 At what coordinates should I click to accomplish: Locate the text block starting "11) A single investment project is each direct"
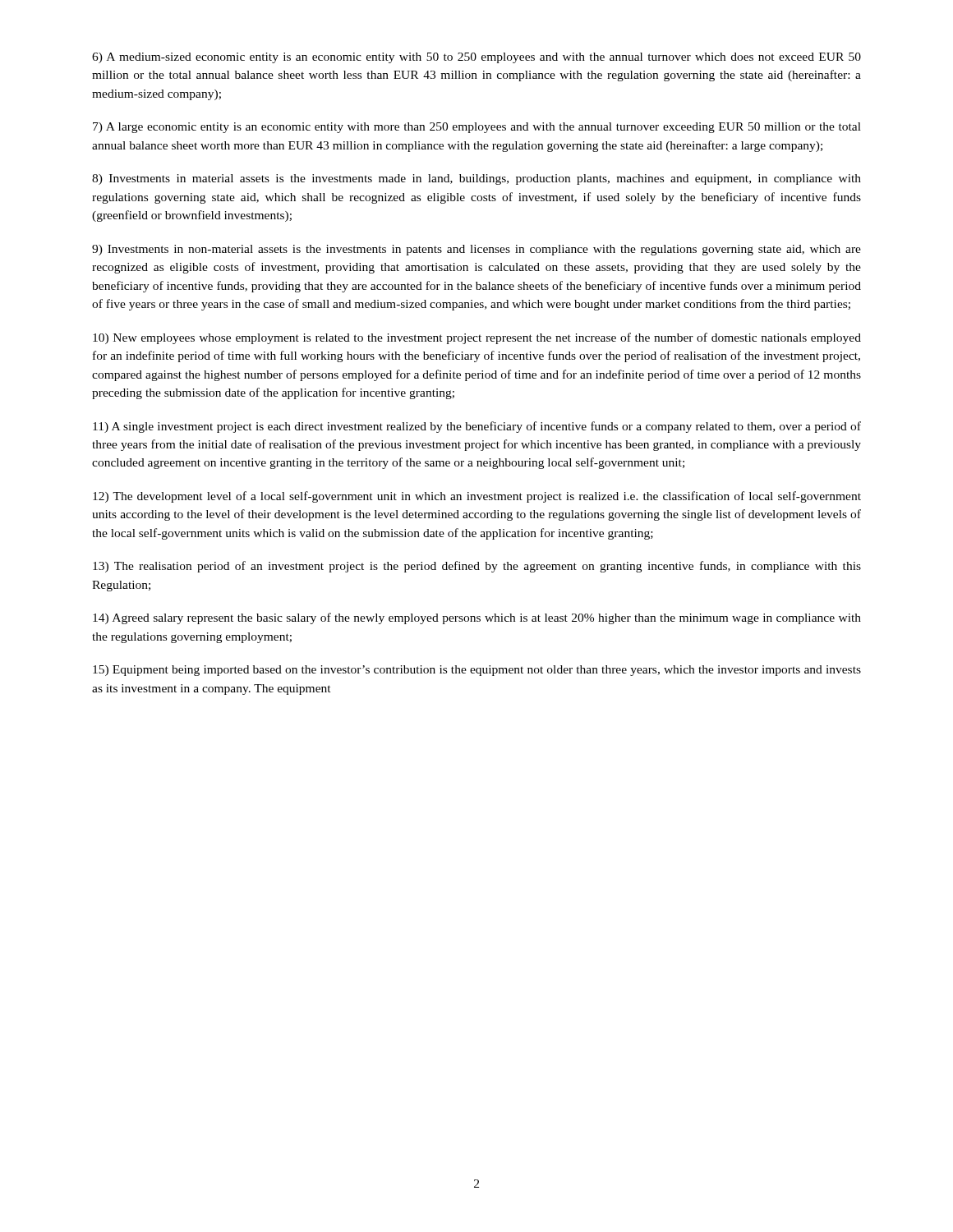click(x=476, y=444)
